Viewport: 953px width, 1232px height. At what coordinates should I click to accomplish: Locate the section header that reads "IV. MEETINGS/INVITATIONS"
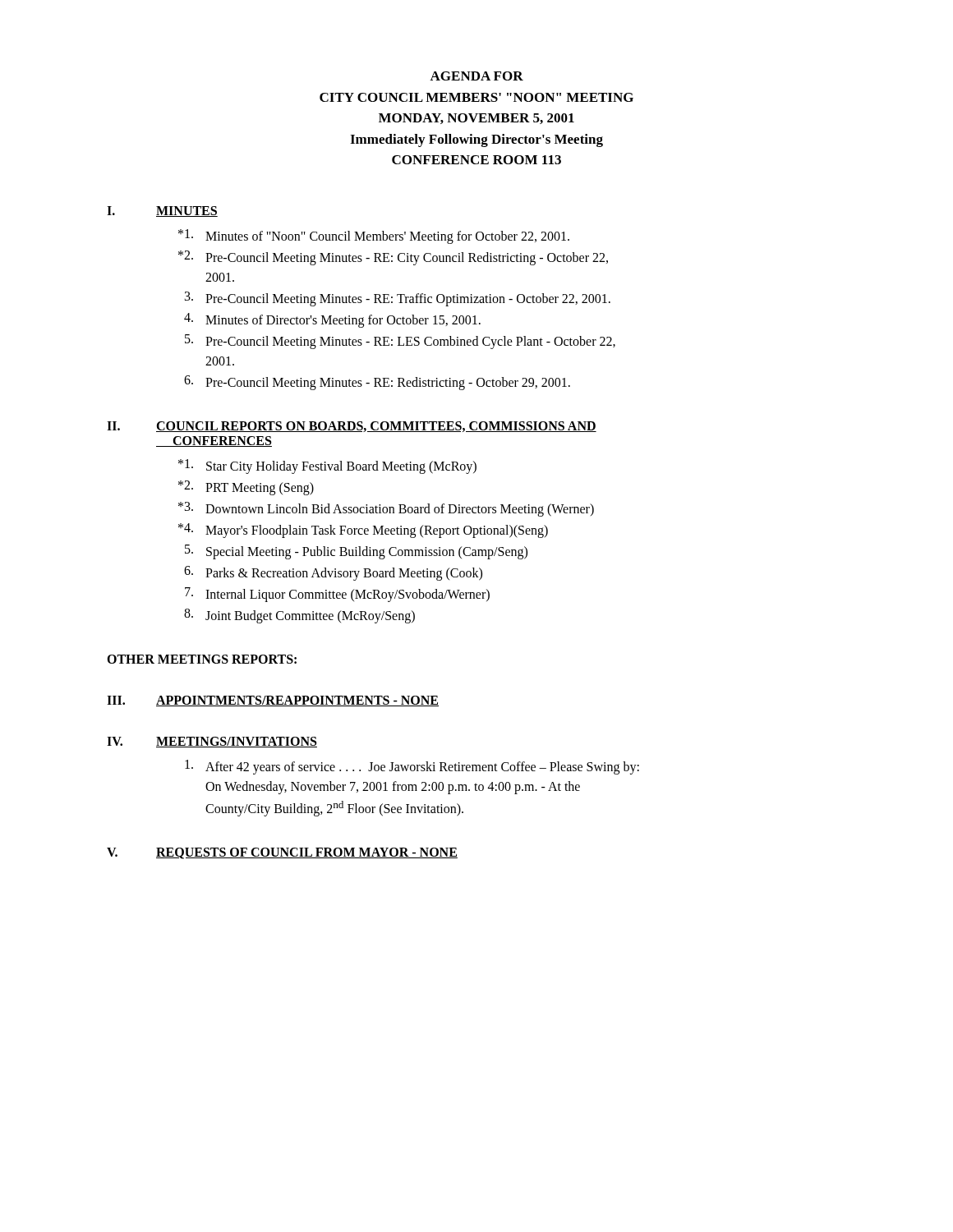(x=212, y=741)
